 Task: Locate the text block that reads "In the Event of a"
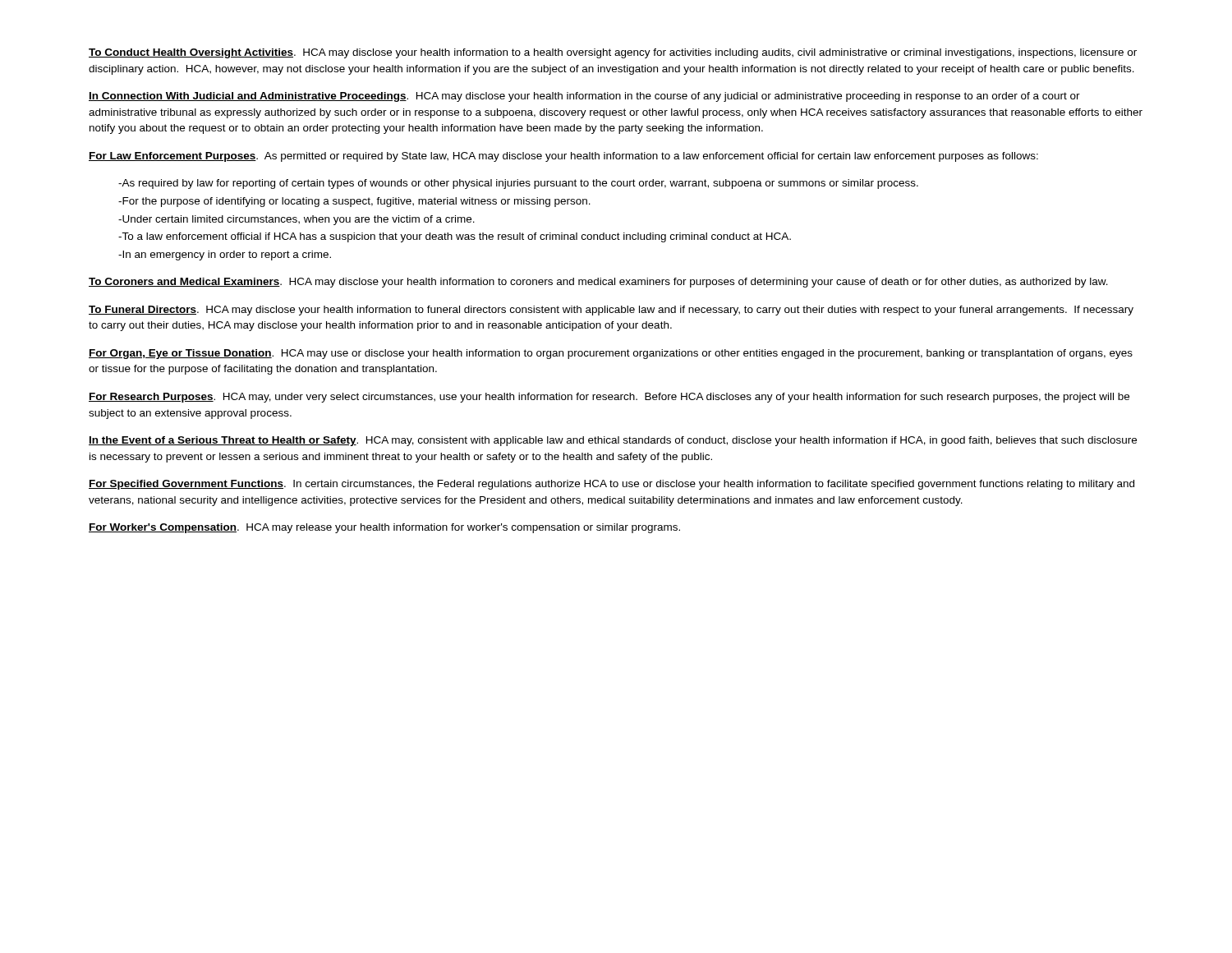tap(613, 448)
